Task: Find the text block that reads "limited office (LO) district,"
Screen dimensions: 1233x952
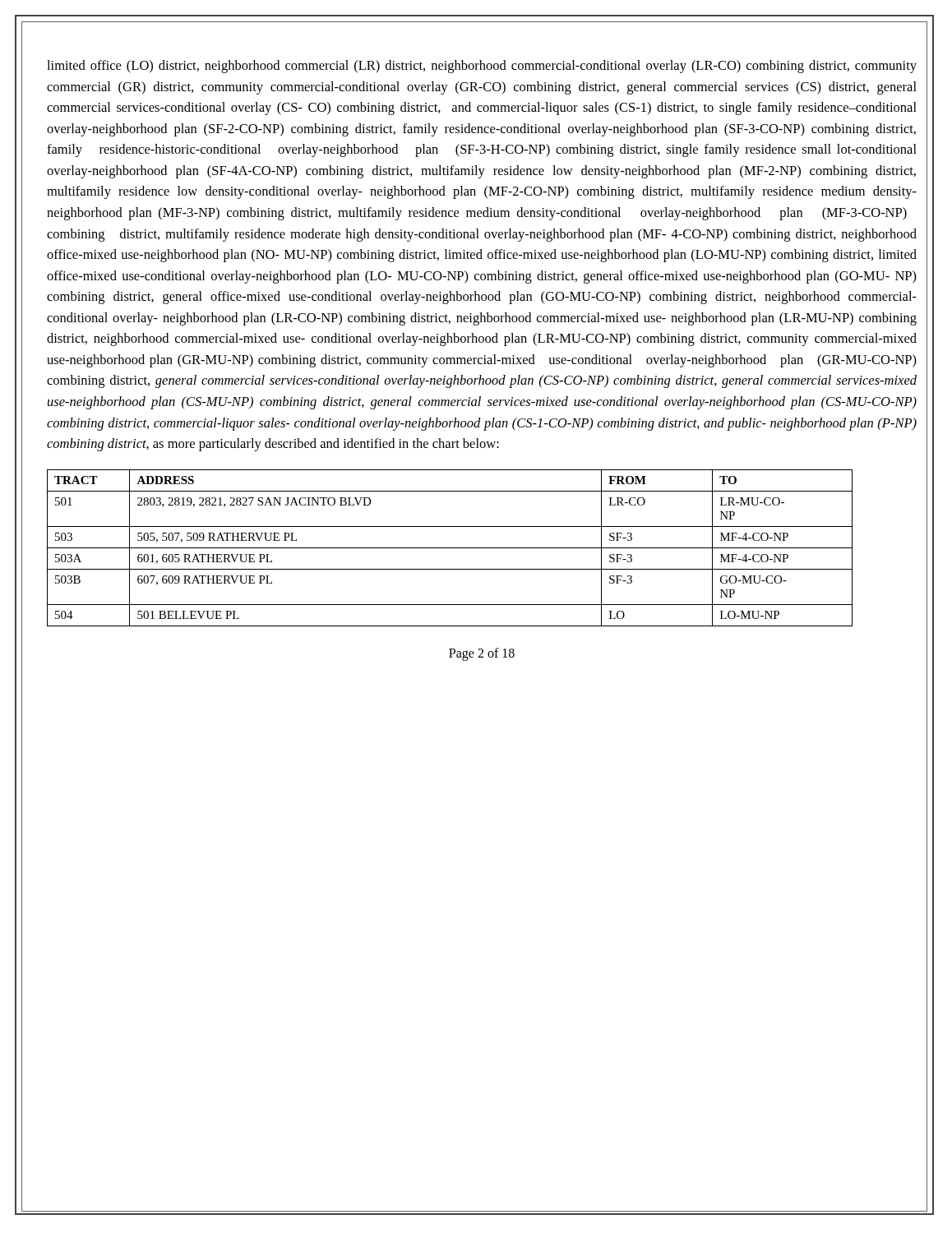Action: (x=482, y=255)
